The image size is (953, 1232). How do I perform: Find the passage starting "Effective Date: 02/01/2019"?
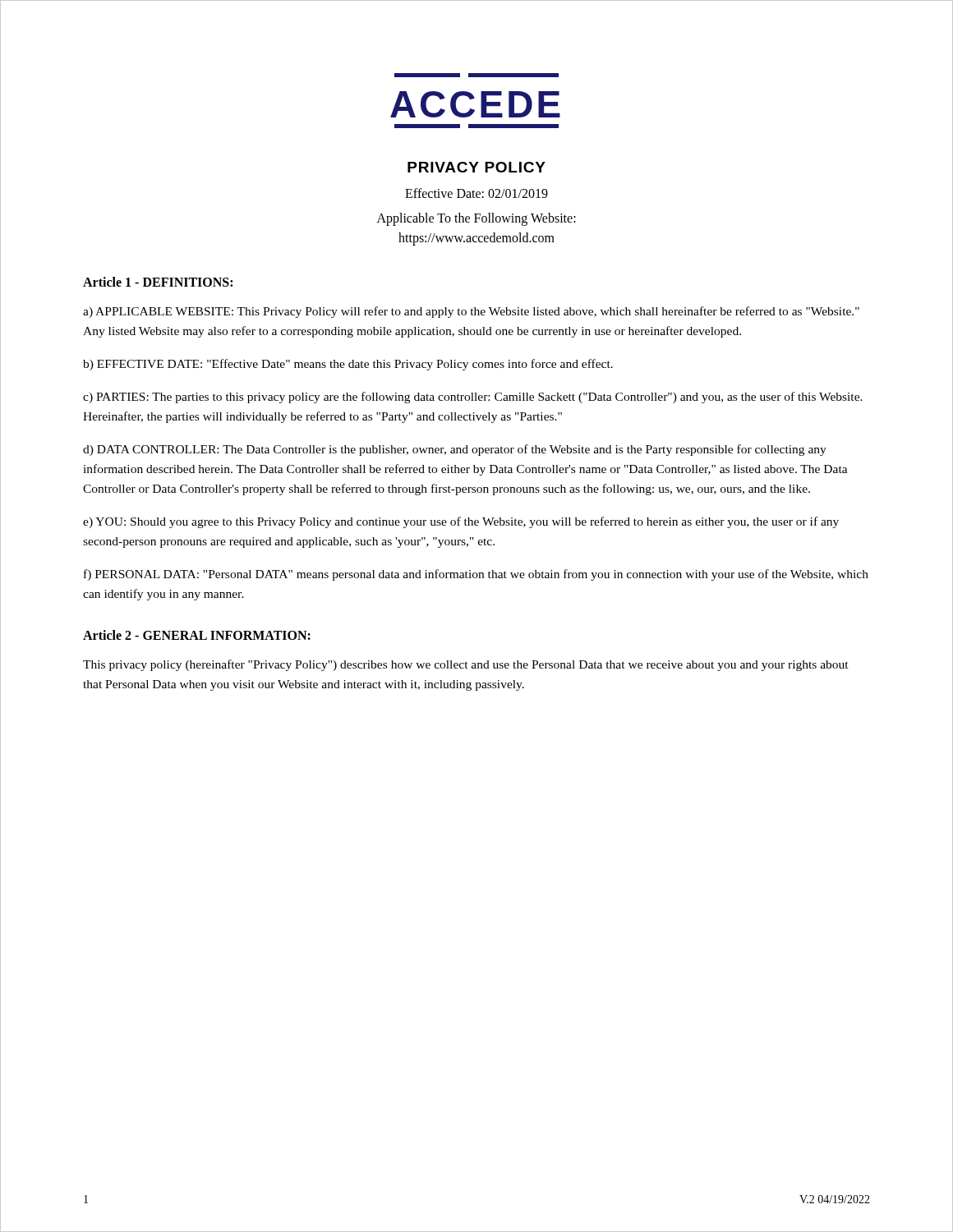476,193
